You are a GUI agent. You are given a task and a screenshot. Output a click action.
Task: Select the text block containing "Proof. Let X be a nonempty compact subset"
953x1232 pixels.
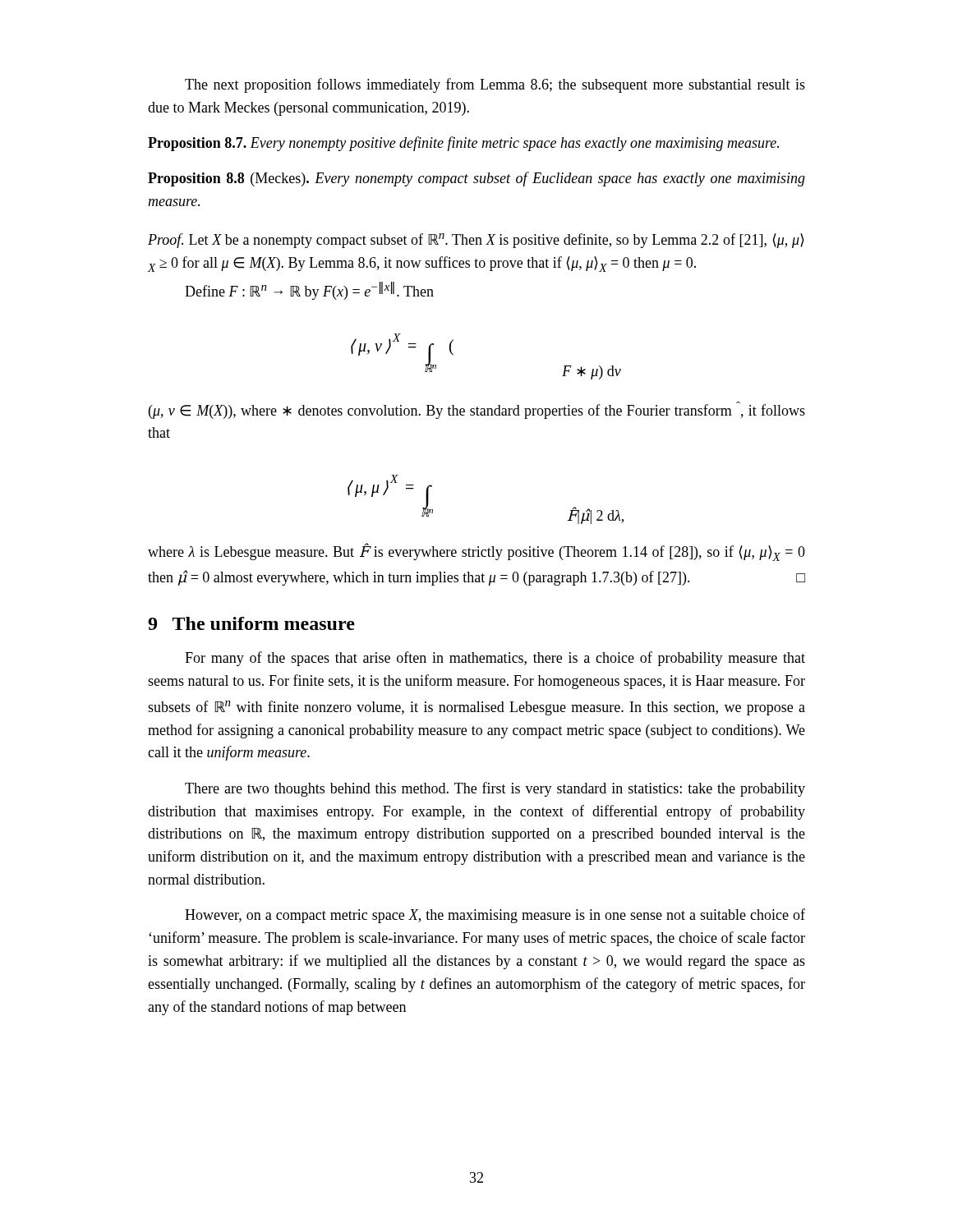(x=476, y=251)
